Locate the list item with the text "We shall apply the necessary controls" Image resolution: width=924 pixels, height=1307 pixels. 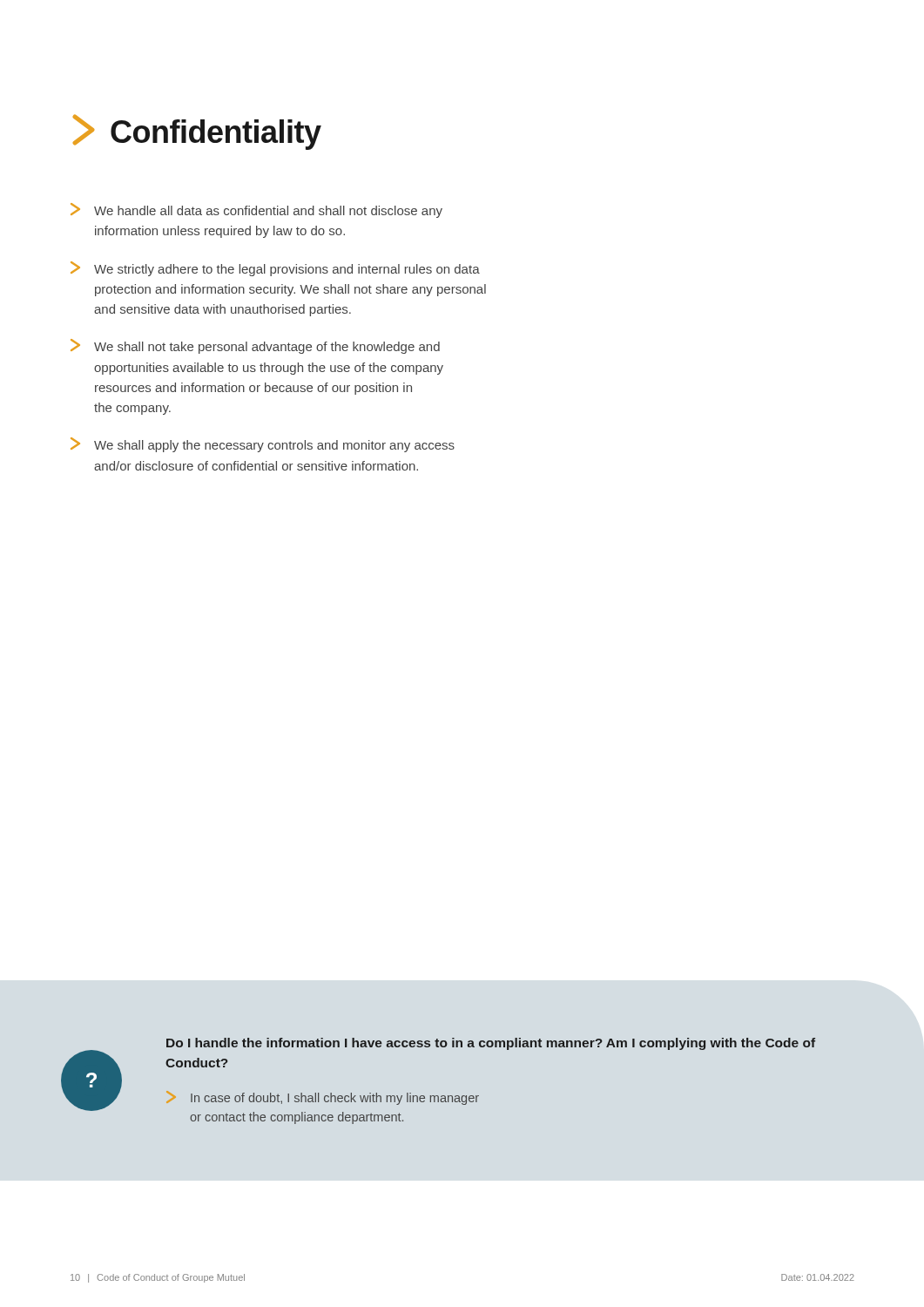click(x=262, y=455)
